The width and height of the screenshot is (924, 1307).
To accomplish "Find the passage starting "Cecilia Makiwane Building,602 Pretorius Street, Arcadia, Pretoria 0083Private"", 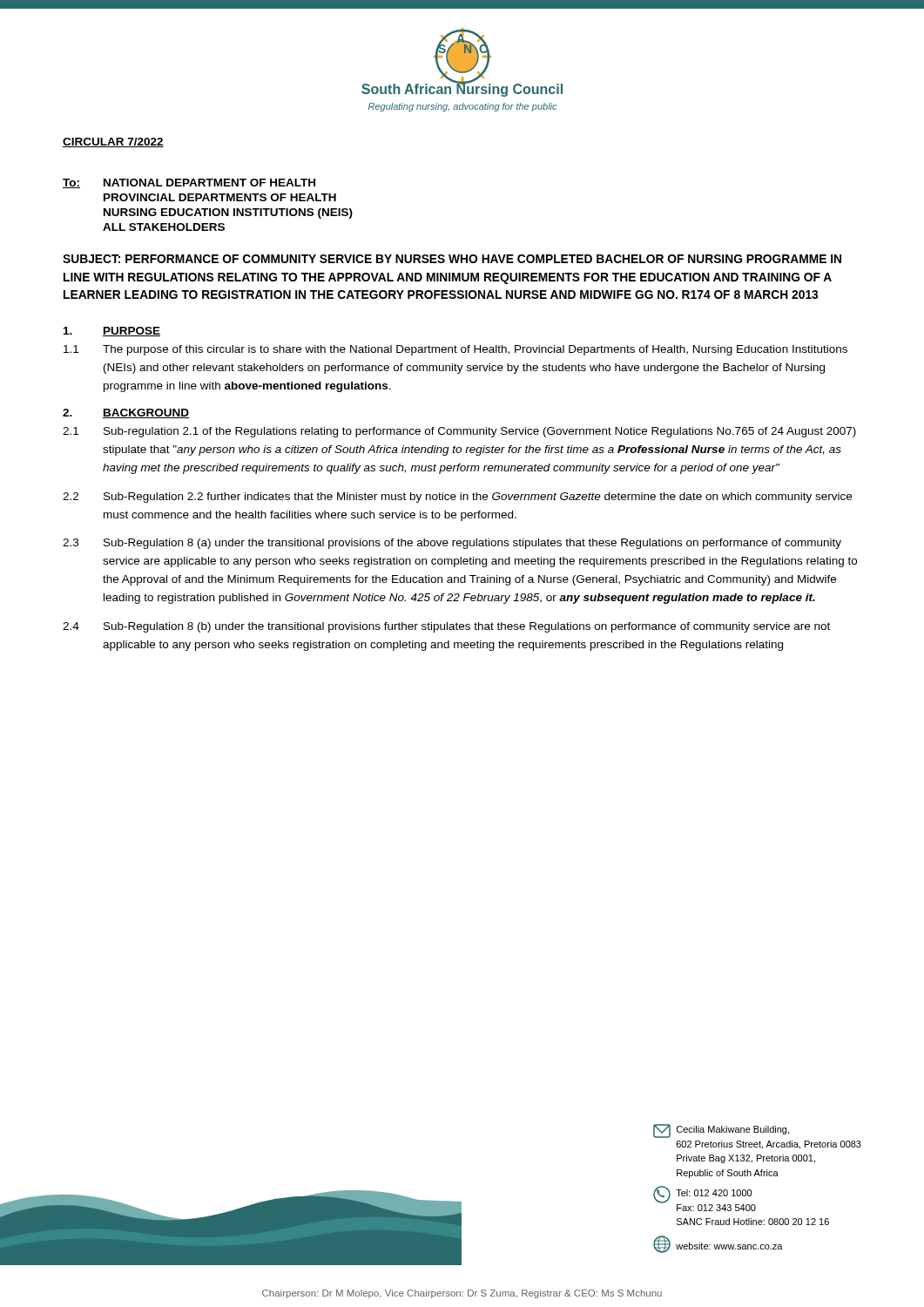I will (757, 1189).
